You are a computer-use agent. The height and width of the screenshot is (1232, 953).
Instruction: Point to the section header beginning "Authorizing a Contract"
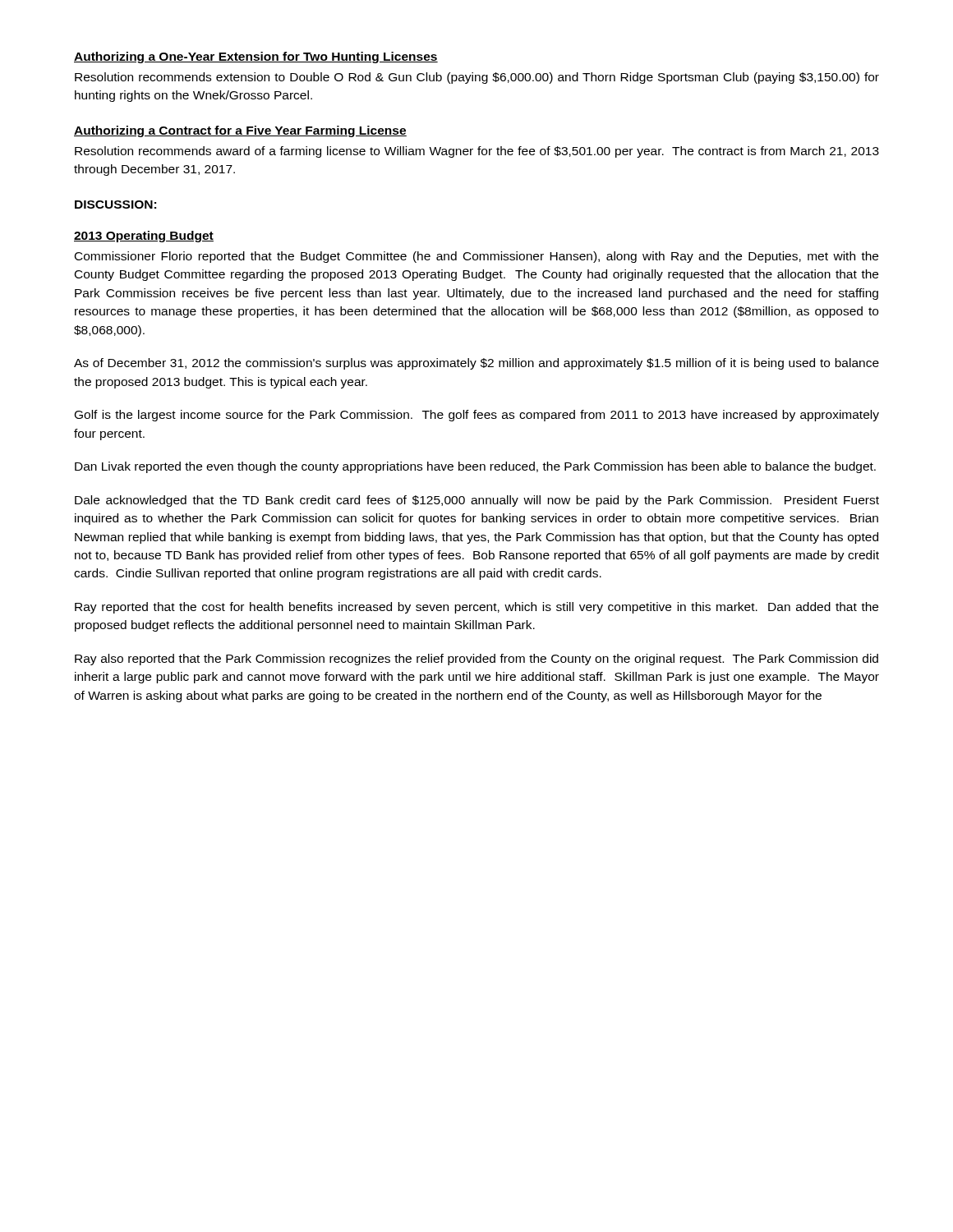[240, 130]
